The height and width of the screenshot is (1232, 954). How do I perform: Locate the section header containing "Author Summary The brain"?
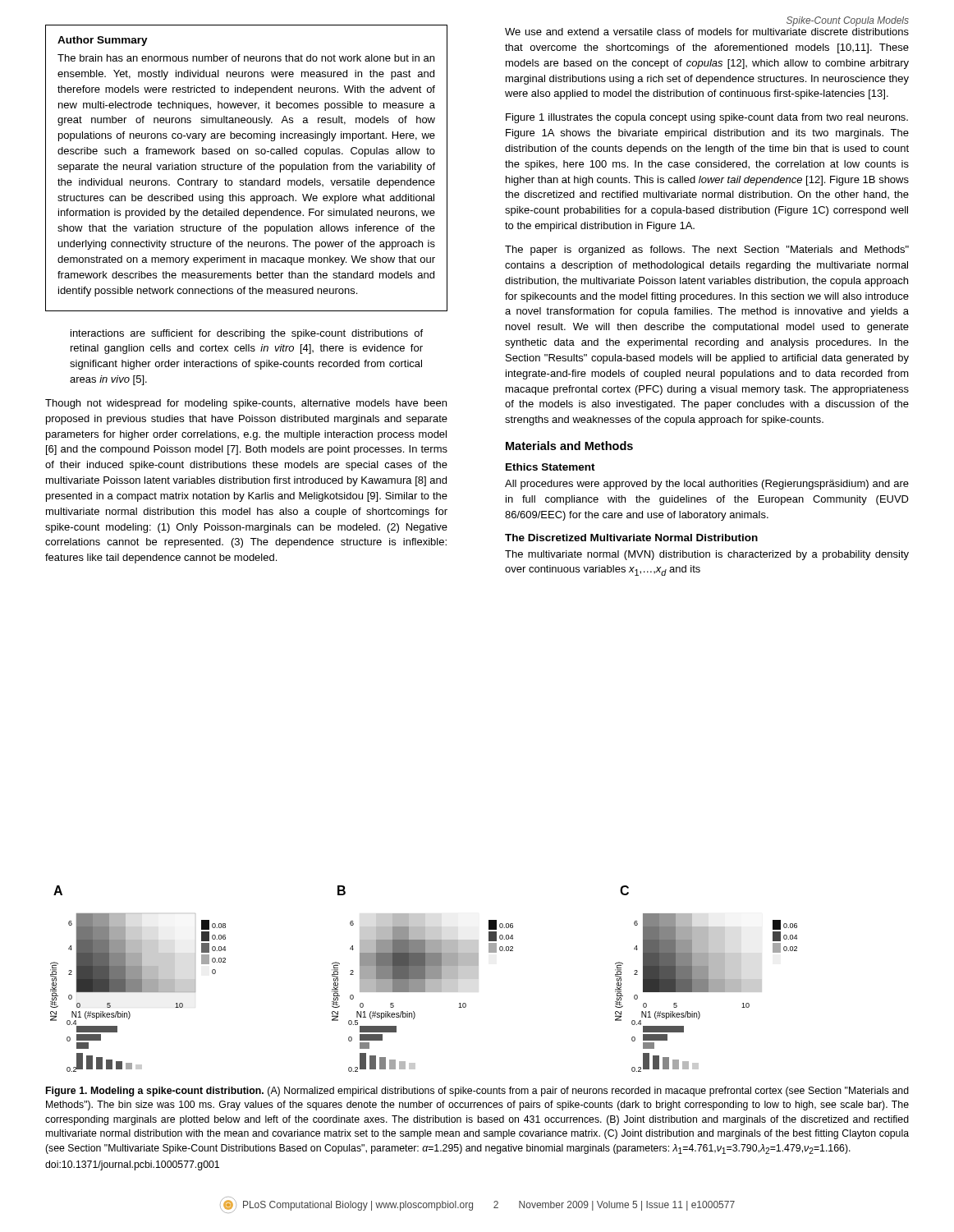(246, 166)
